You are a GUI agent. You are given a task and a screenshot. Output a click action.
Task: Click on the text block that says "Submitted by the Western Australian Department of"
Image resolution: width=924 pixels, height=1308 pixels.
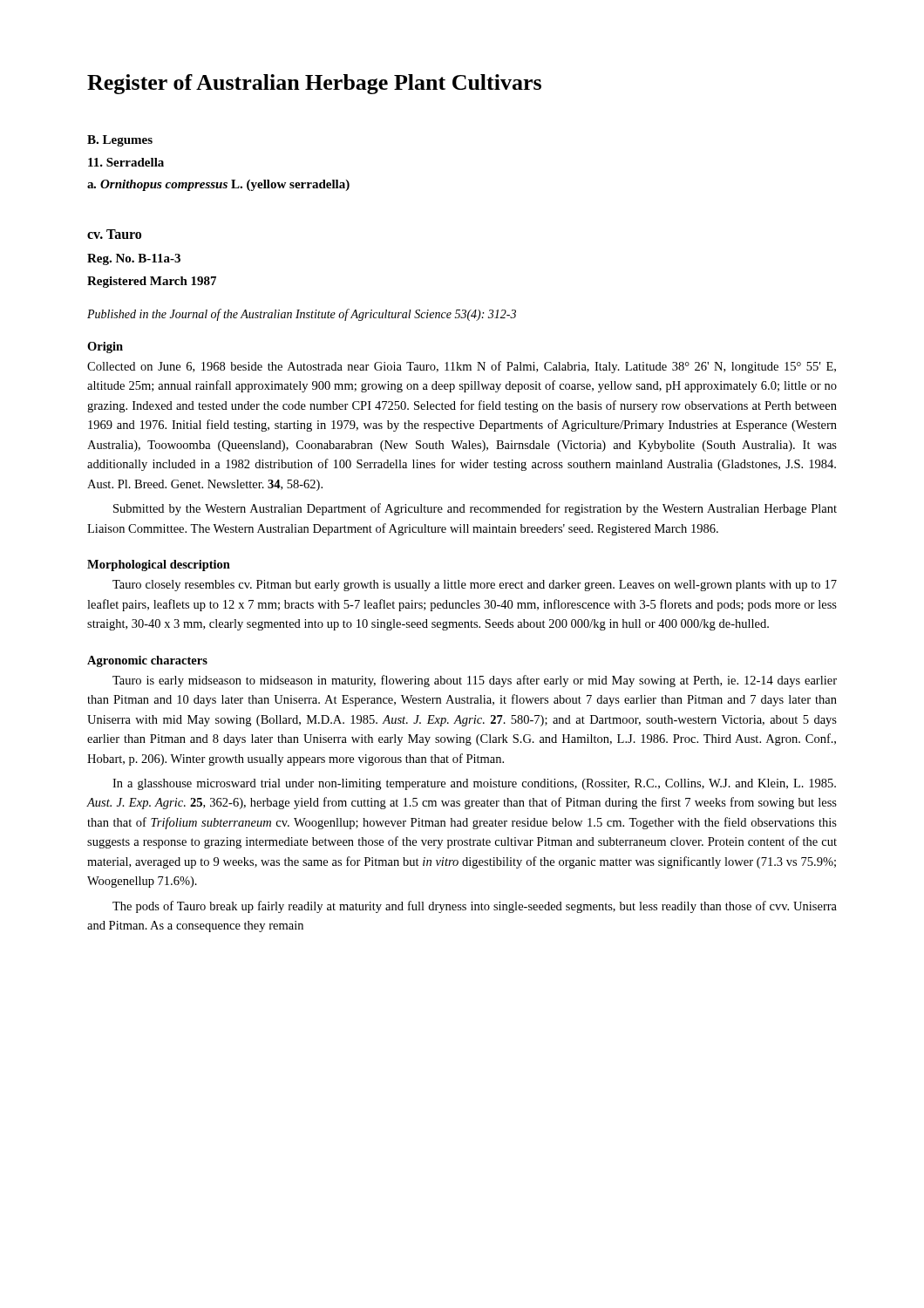[462, 518]
